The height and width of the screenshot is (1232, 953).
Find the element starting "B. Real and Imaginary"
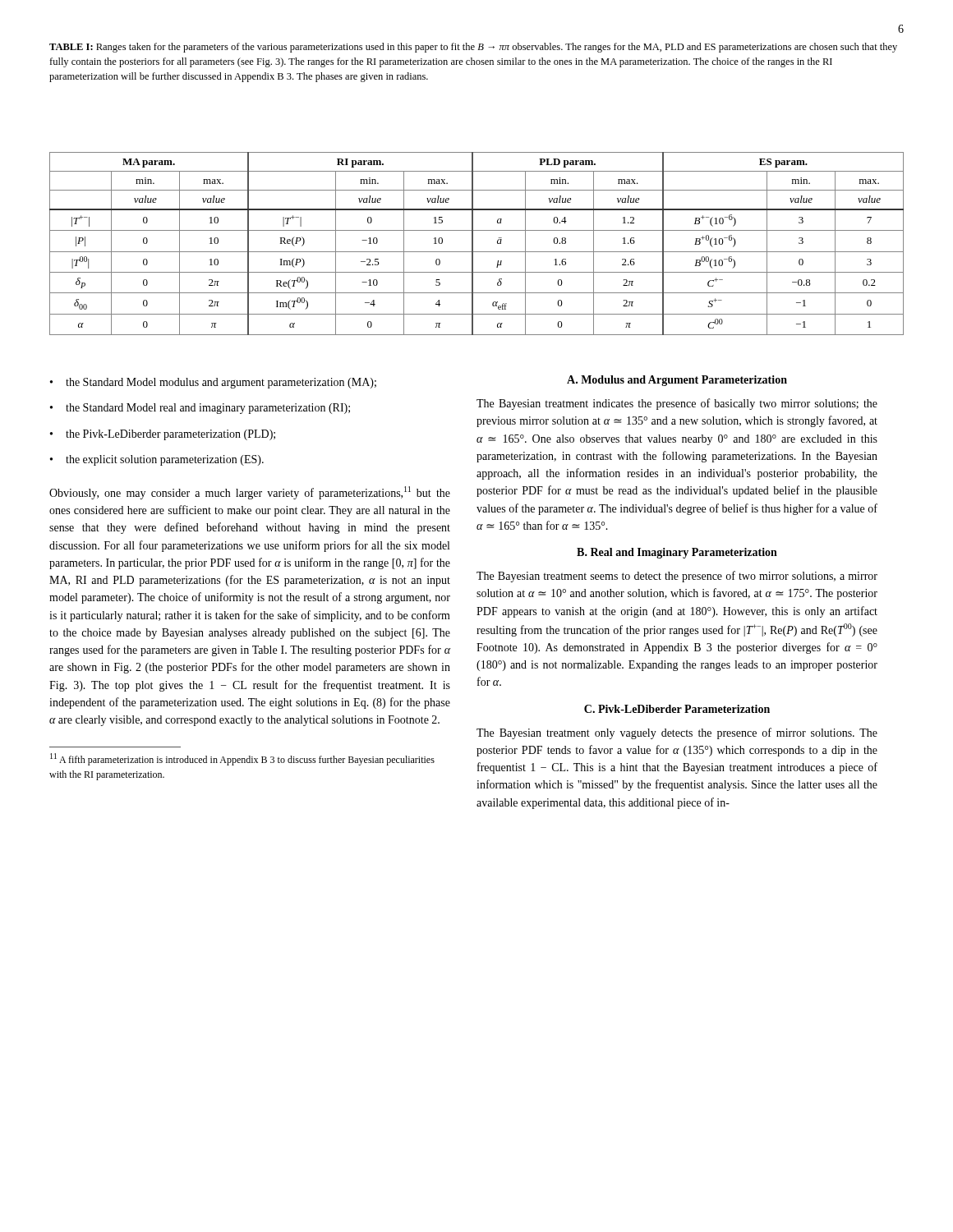[677, 552]
